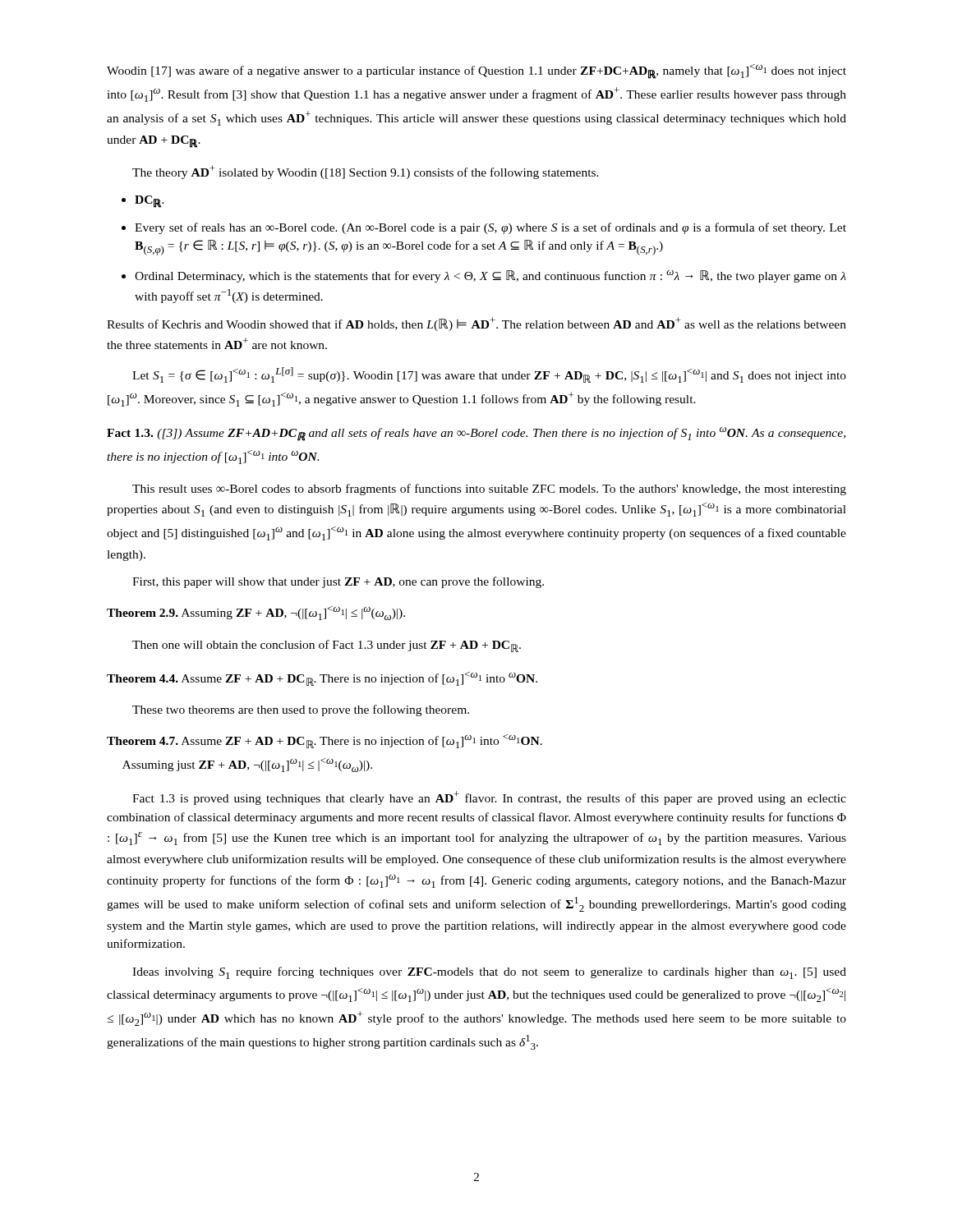Locate the block of text that opens with "Then one will obtain"

(476, 646)
